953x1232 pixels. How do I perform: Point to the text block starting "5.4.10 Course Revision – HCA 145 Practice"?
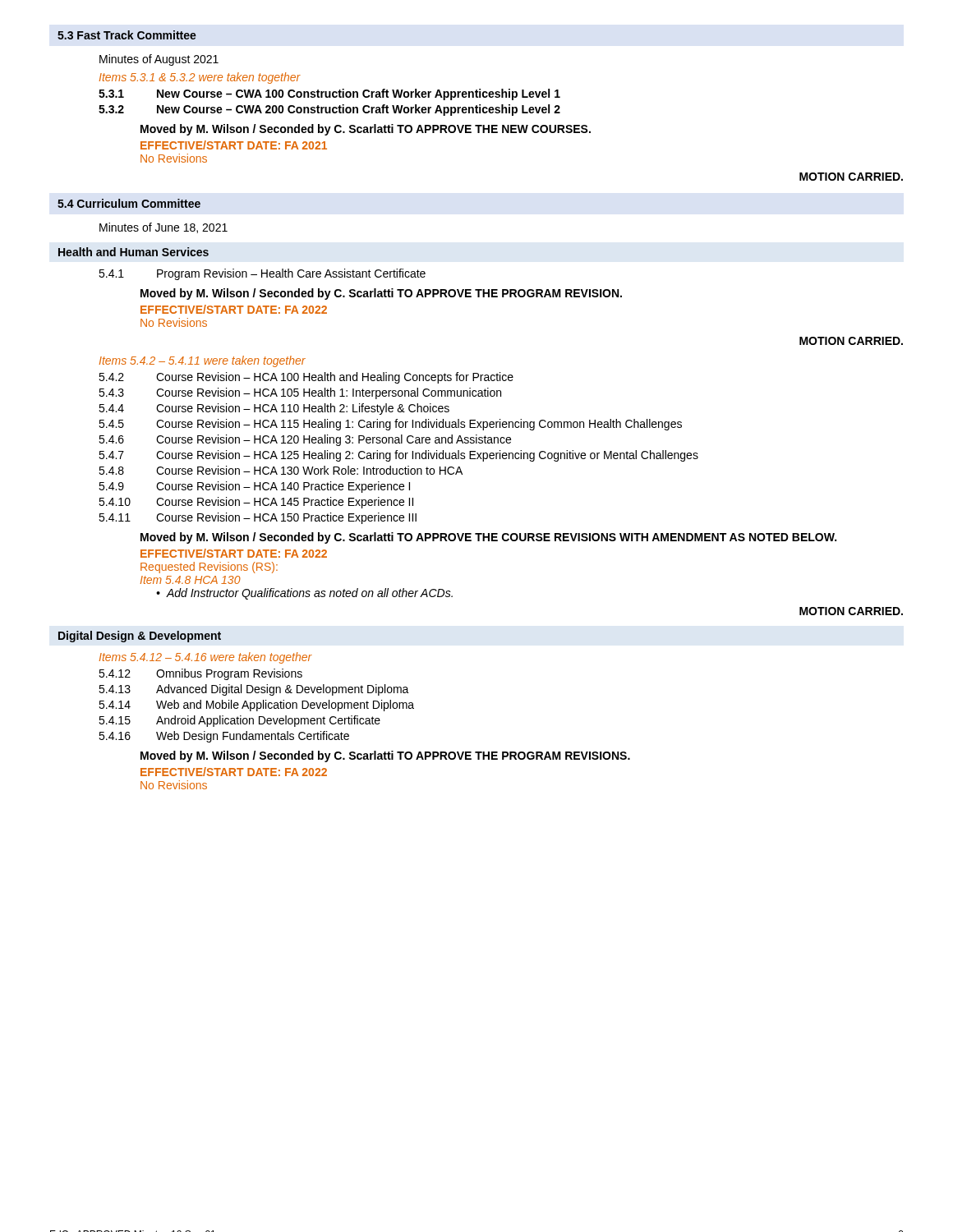(256, 503)
